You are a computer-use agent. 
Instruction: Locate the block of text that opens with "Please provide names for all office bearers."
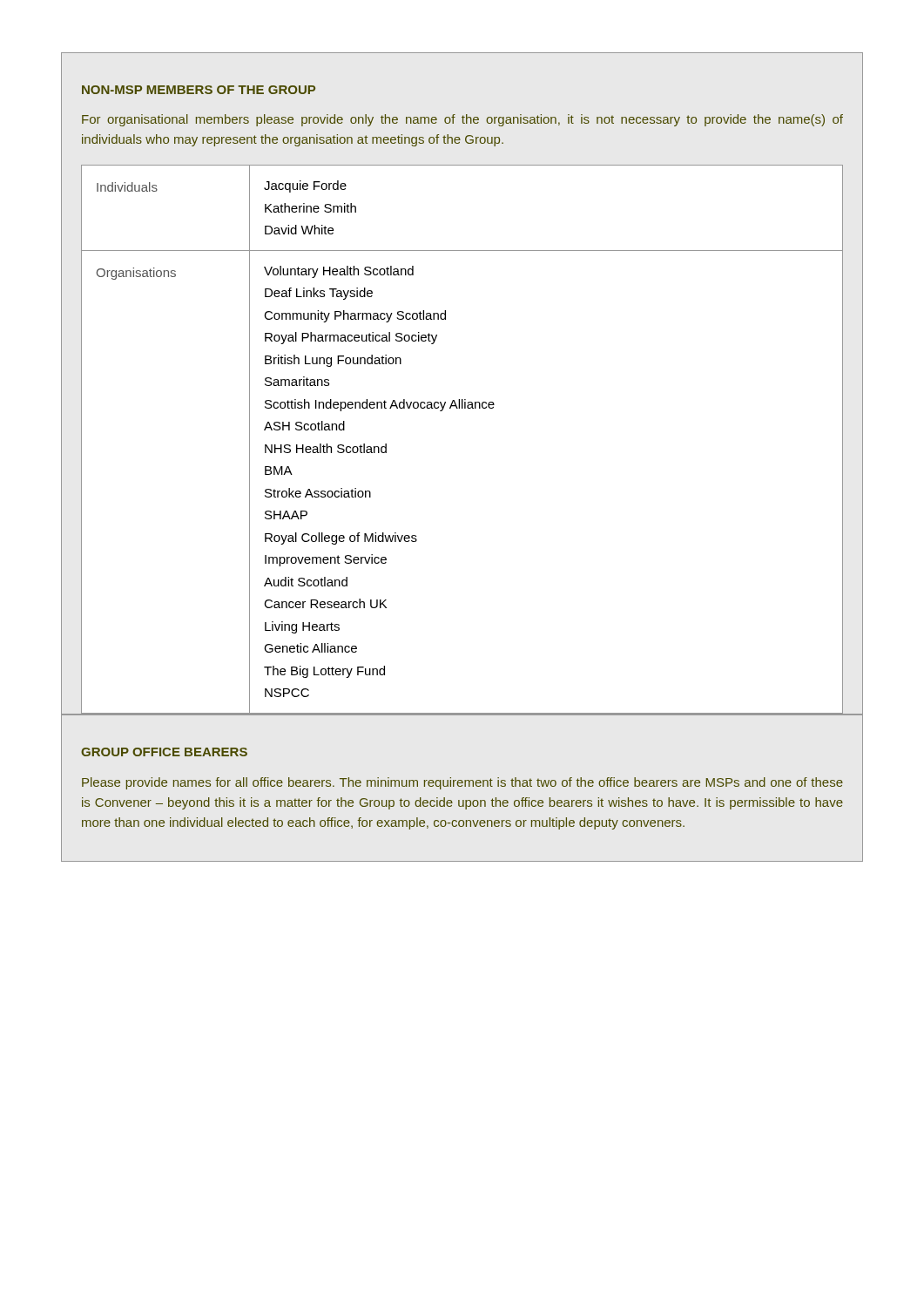(462, 802)
